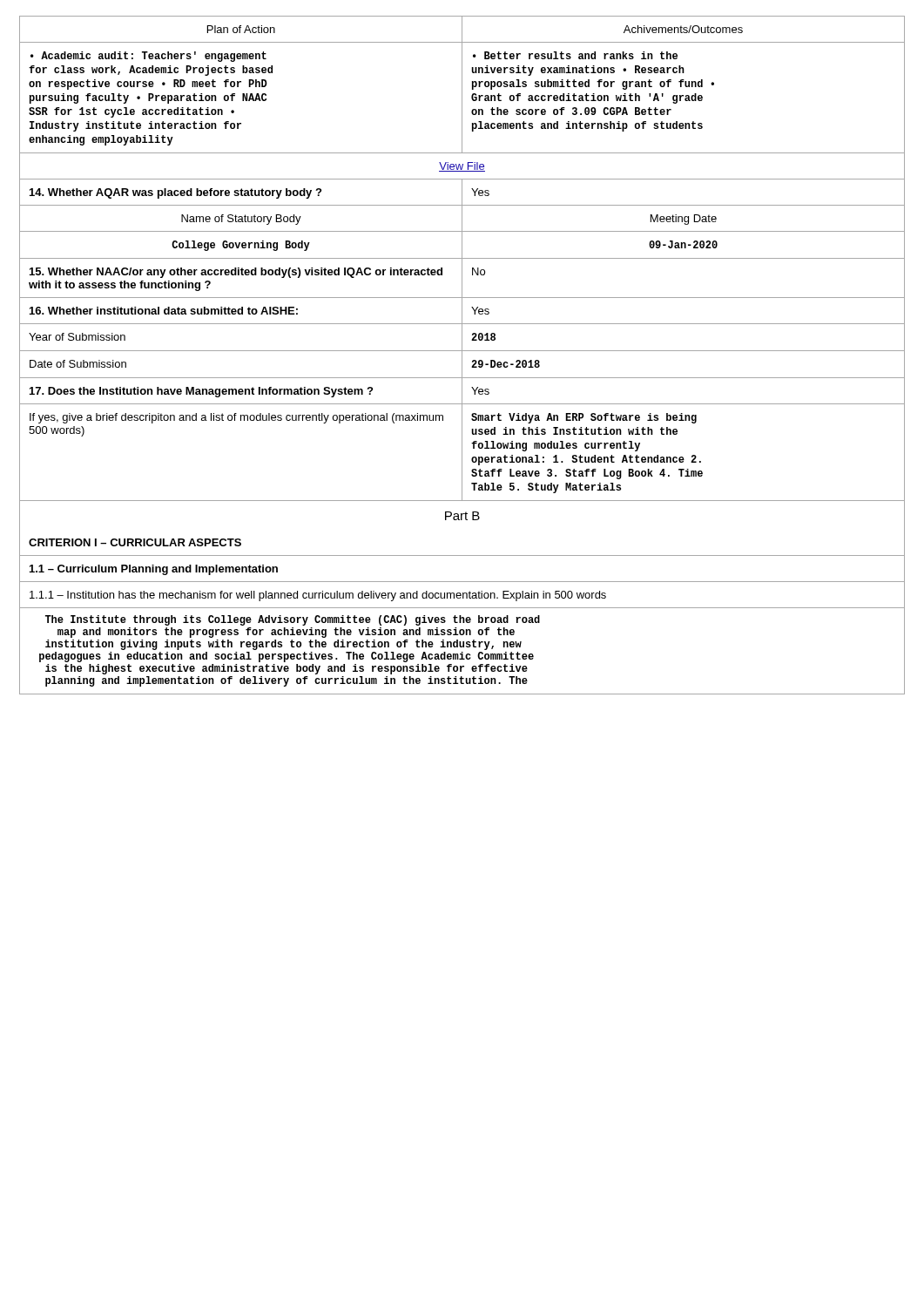Point to the block starting "Whether AQAR was"
Screen dimensions: 1307x924
[175, 192]
